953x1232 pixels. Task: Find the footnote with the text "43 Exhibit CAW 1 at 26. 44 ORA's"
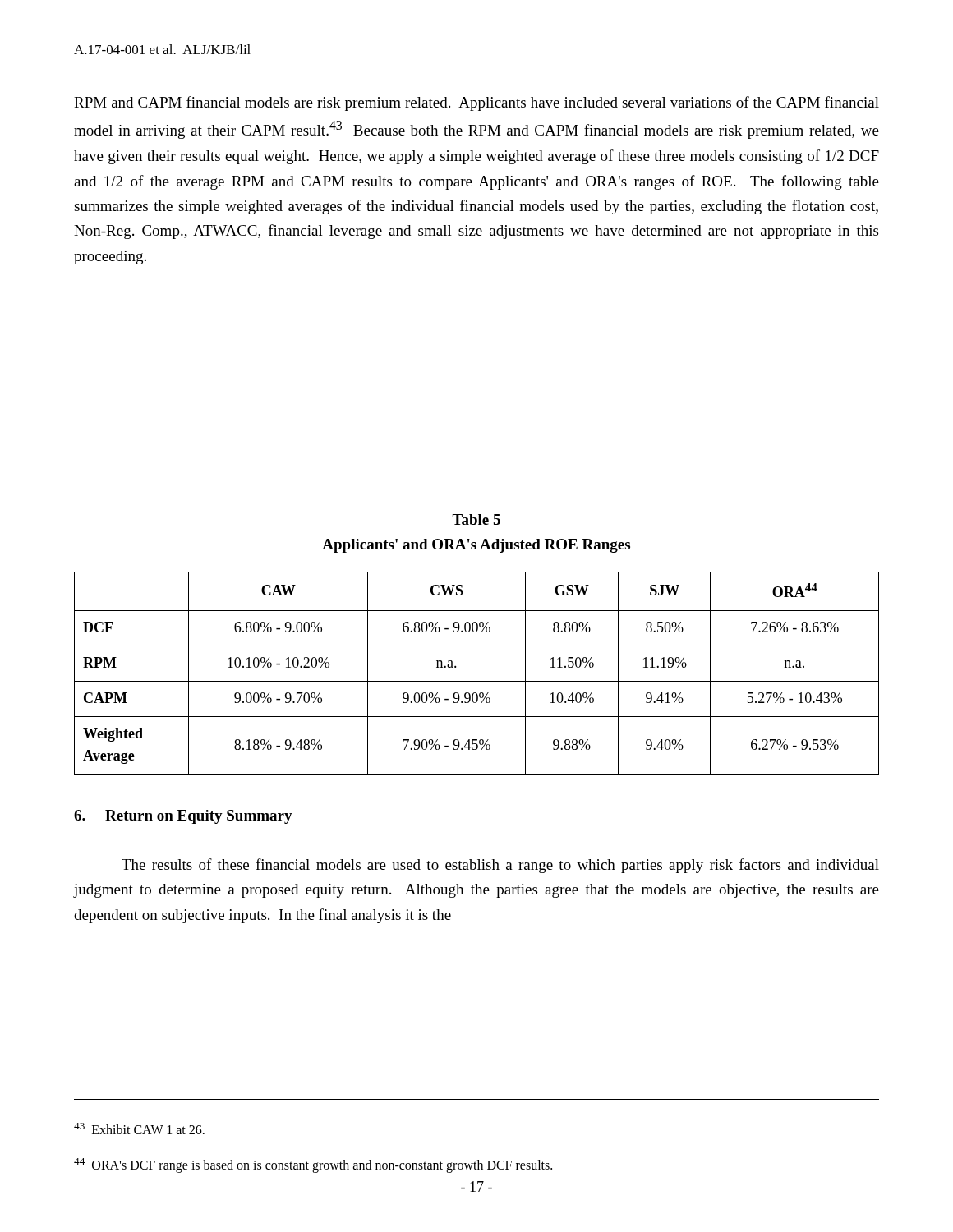(x=139, y=1129)
